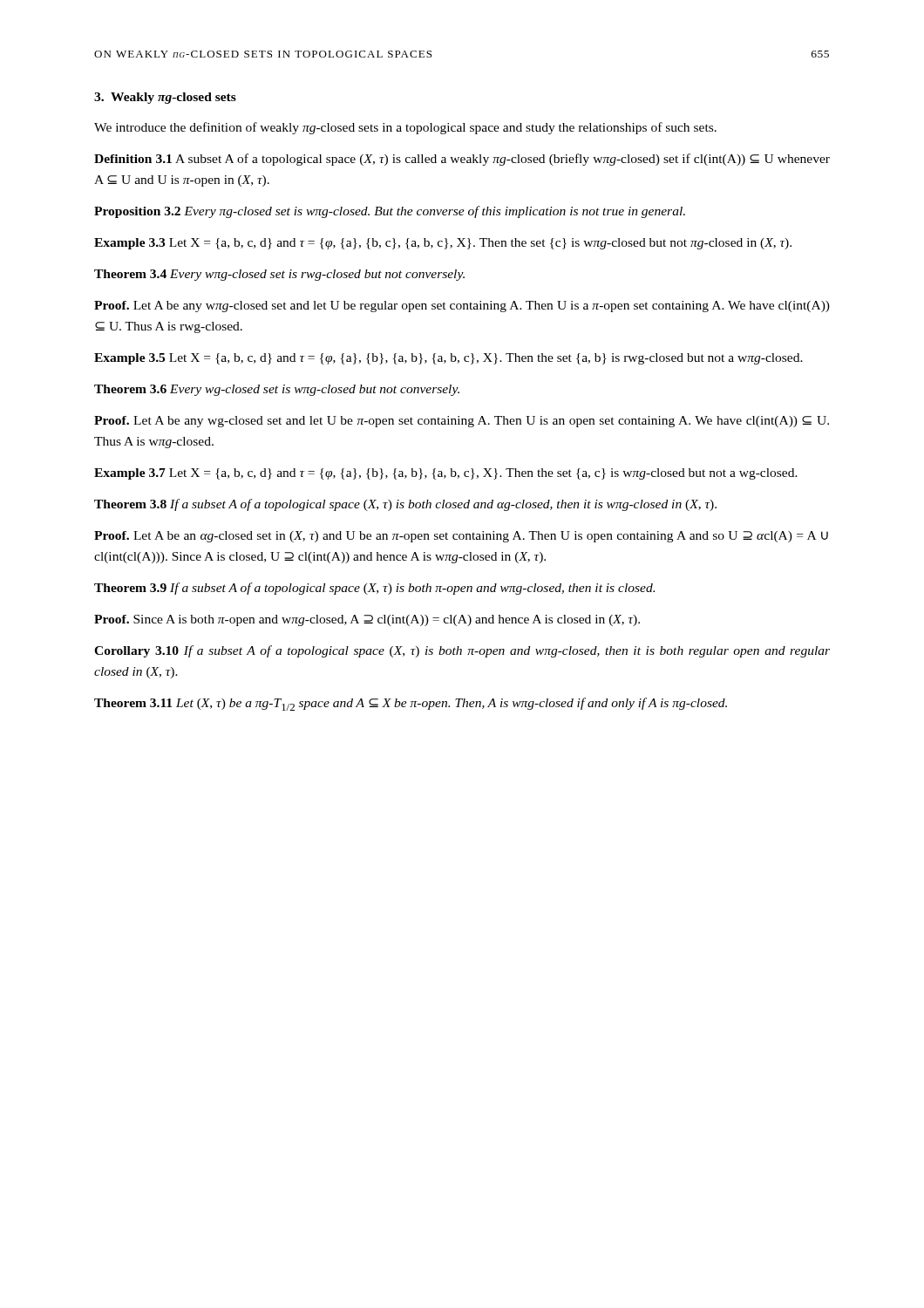Point to the text block starting "3. Weakly πg-closed"
924x1308 pixels.
pyautogui.click(x=165, y=96)
